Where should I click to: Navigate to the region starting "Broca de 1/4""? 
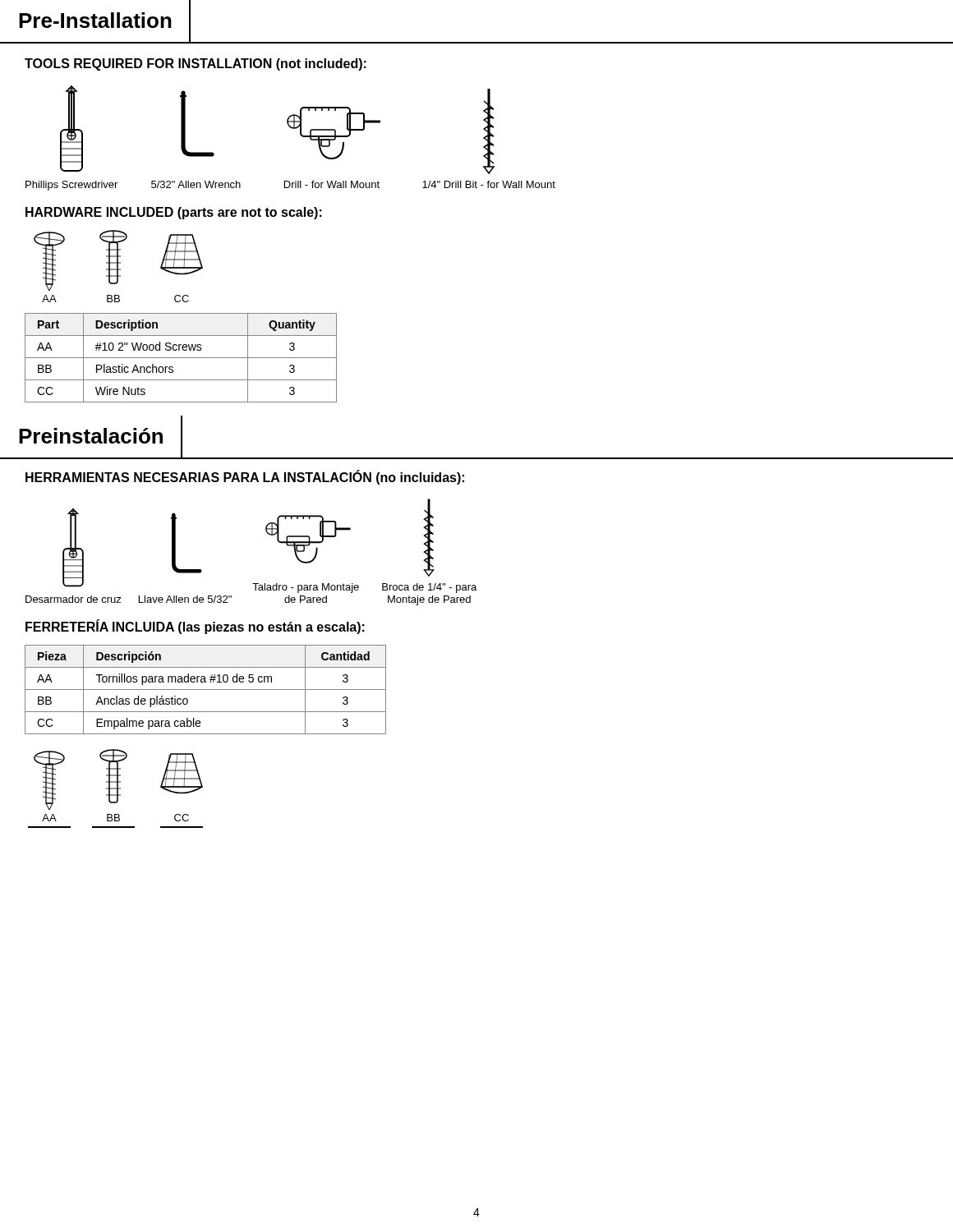pyautogui.click(x=429, y=593)
